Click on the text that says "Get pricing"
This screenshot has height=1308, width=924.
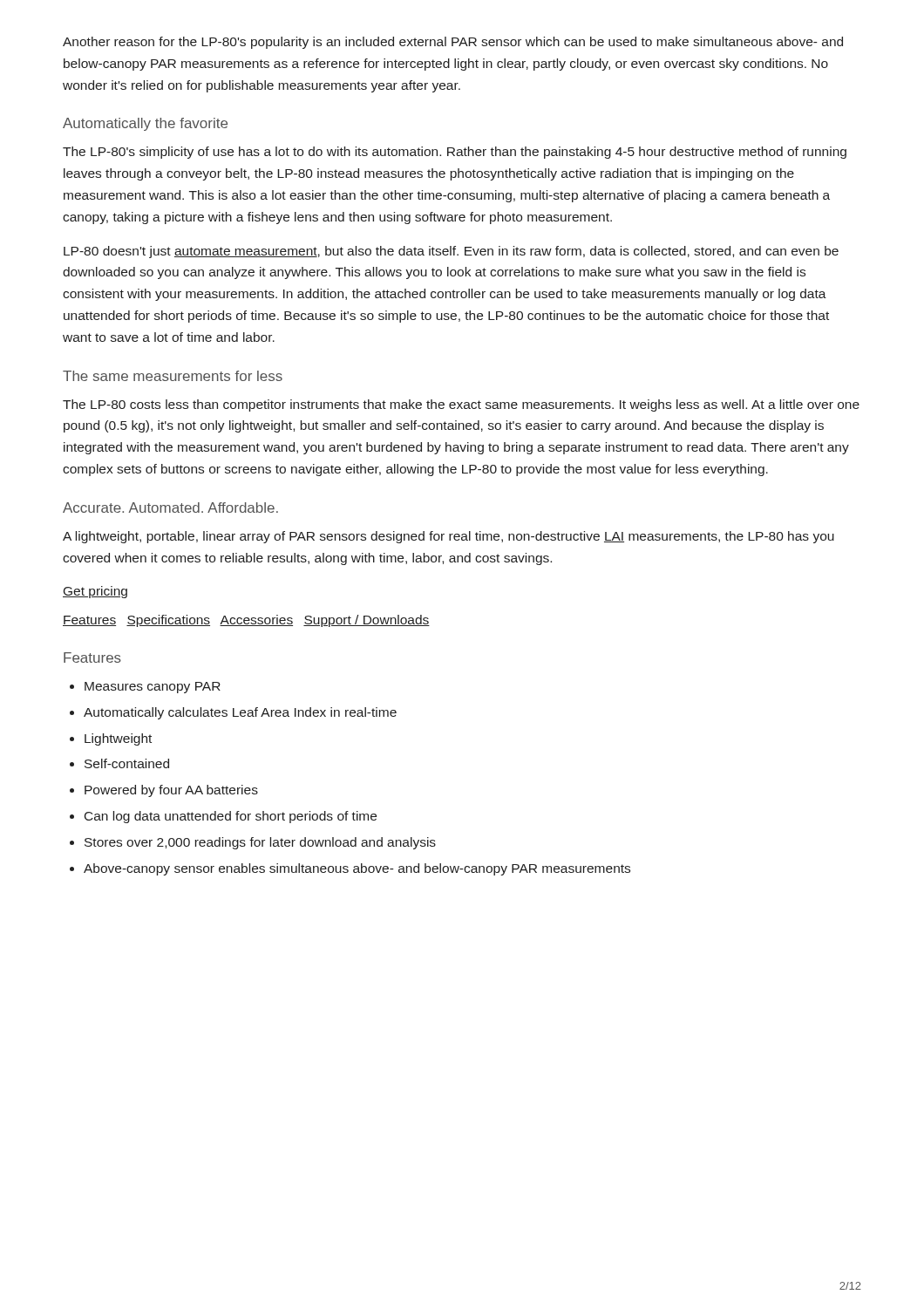tap(95, 591)
